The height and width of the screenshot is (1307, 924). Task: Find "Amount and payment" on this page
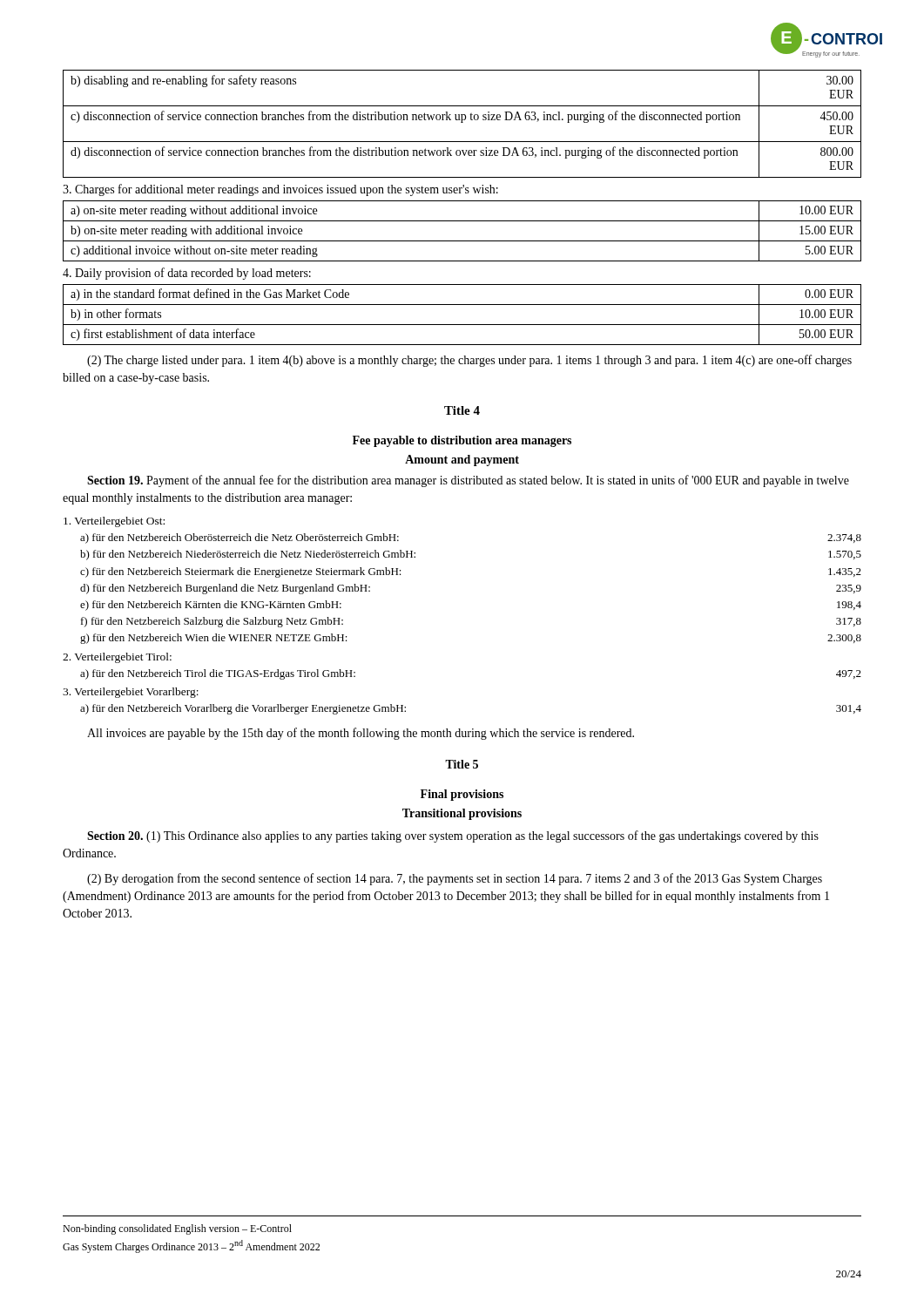[462, 459]
